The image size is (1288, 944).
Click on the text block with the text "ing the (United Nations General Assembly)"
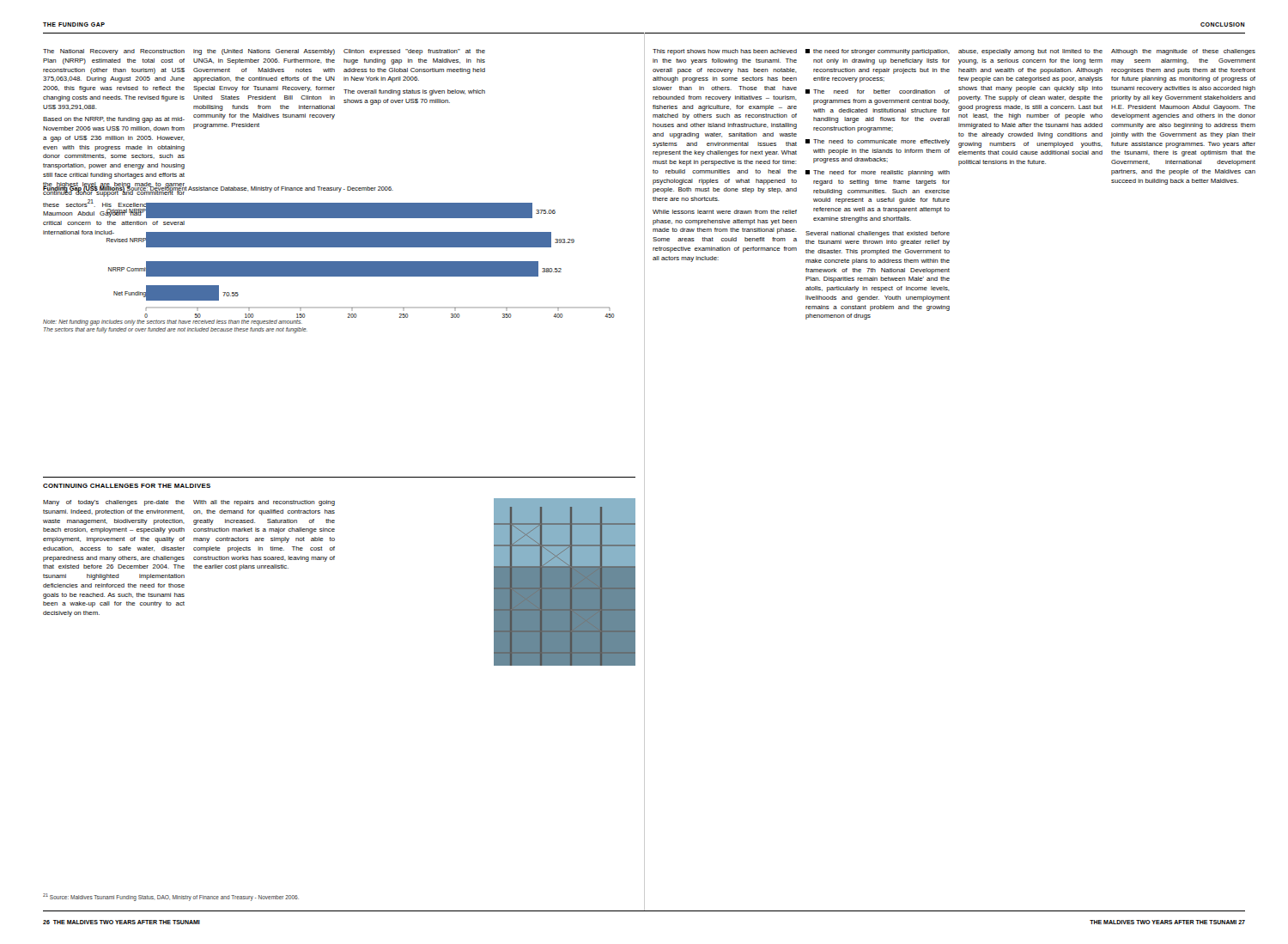tap(264, 89)
